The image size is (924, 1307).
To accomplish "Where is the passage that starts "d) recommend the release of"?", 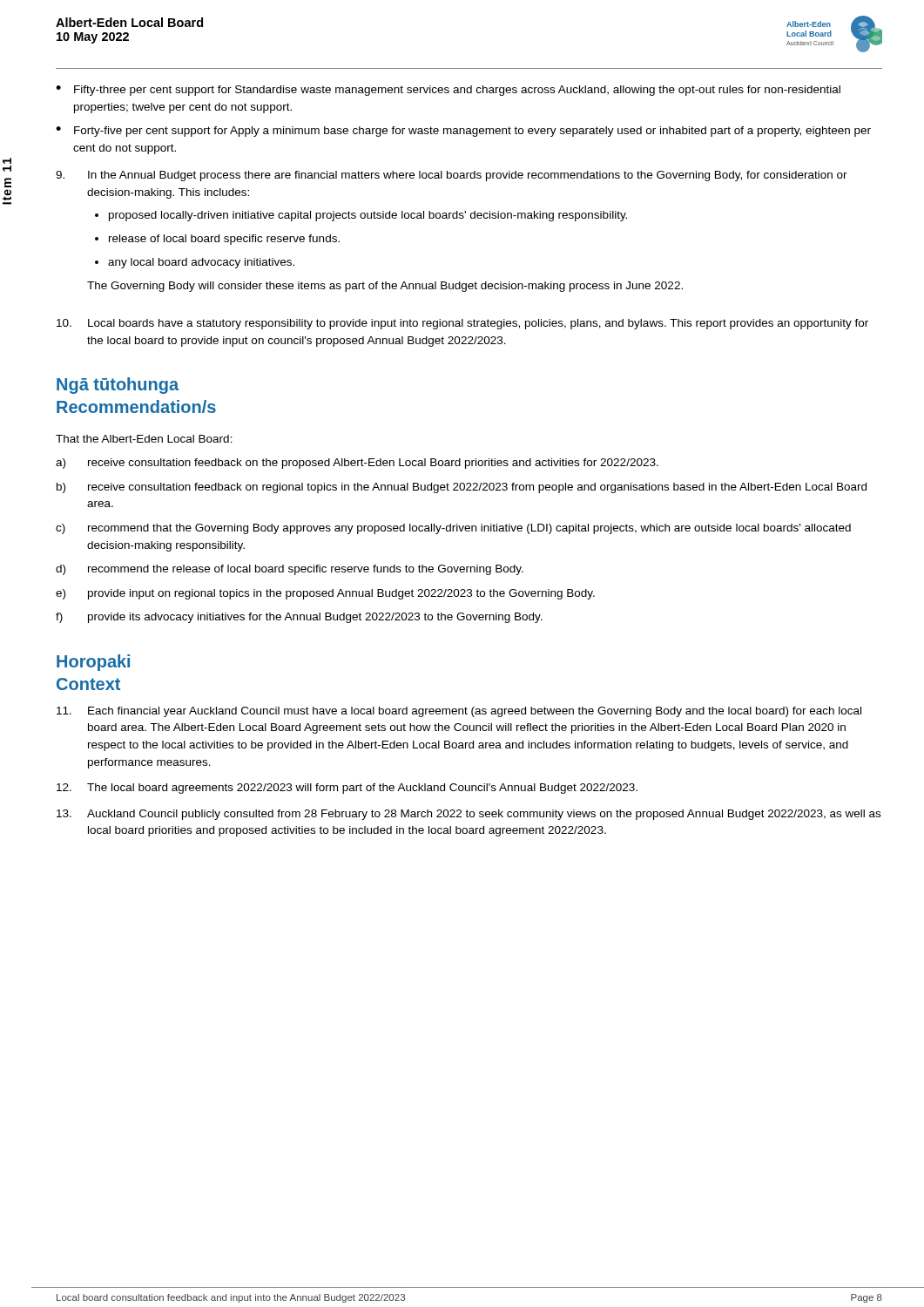I will [469, 569].
